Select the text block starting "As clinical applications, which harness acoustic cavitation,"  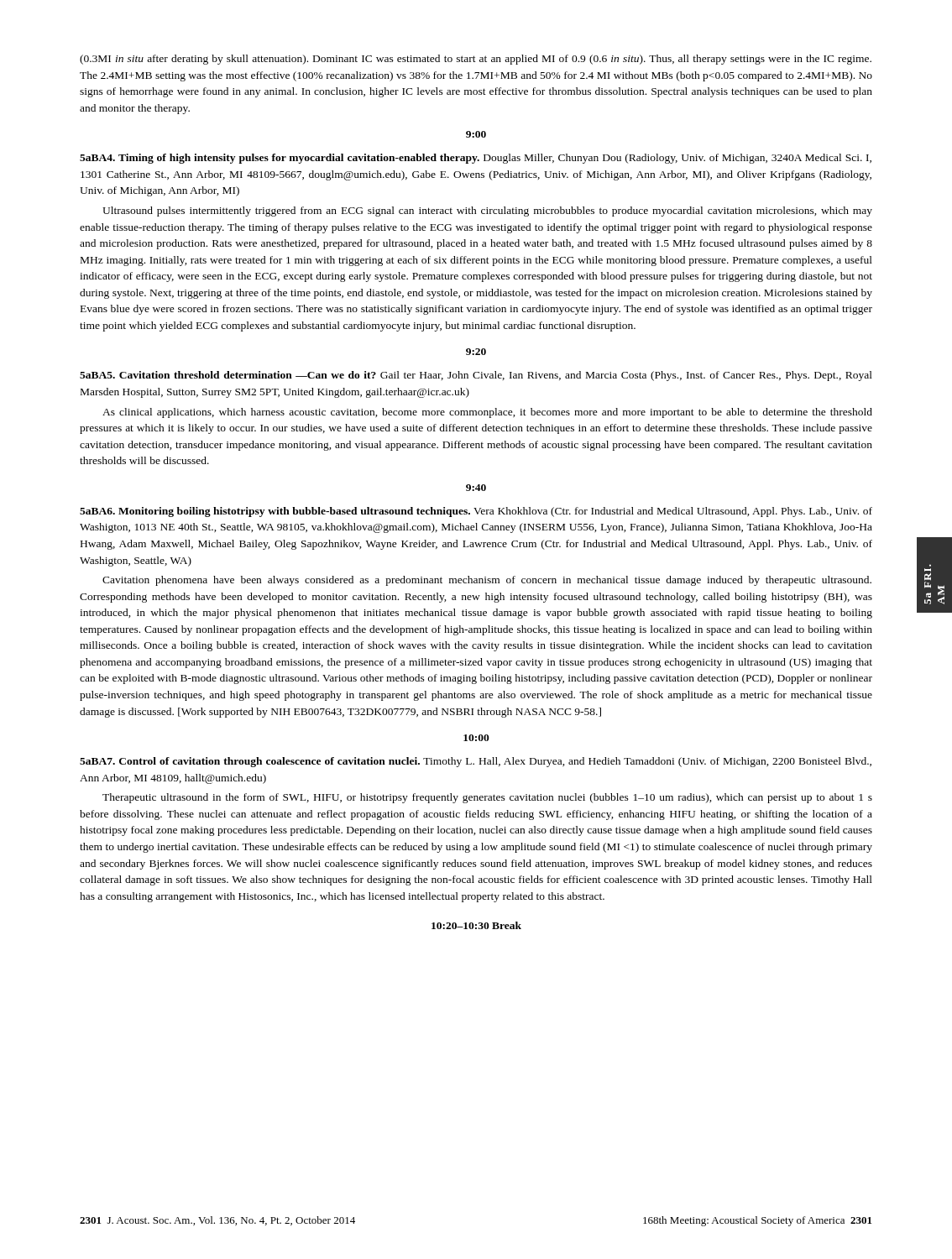tap(476, 436)
